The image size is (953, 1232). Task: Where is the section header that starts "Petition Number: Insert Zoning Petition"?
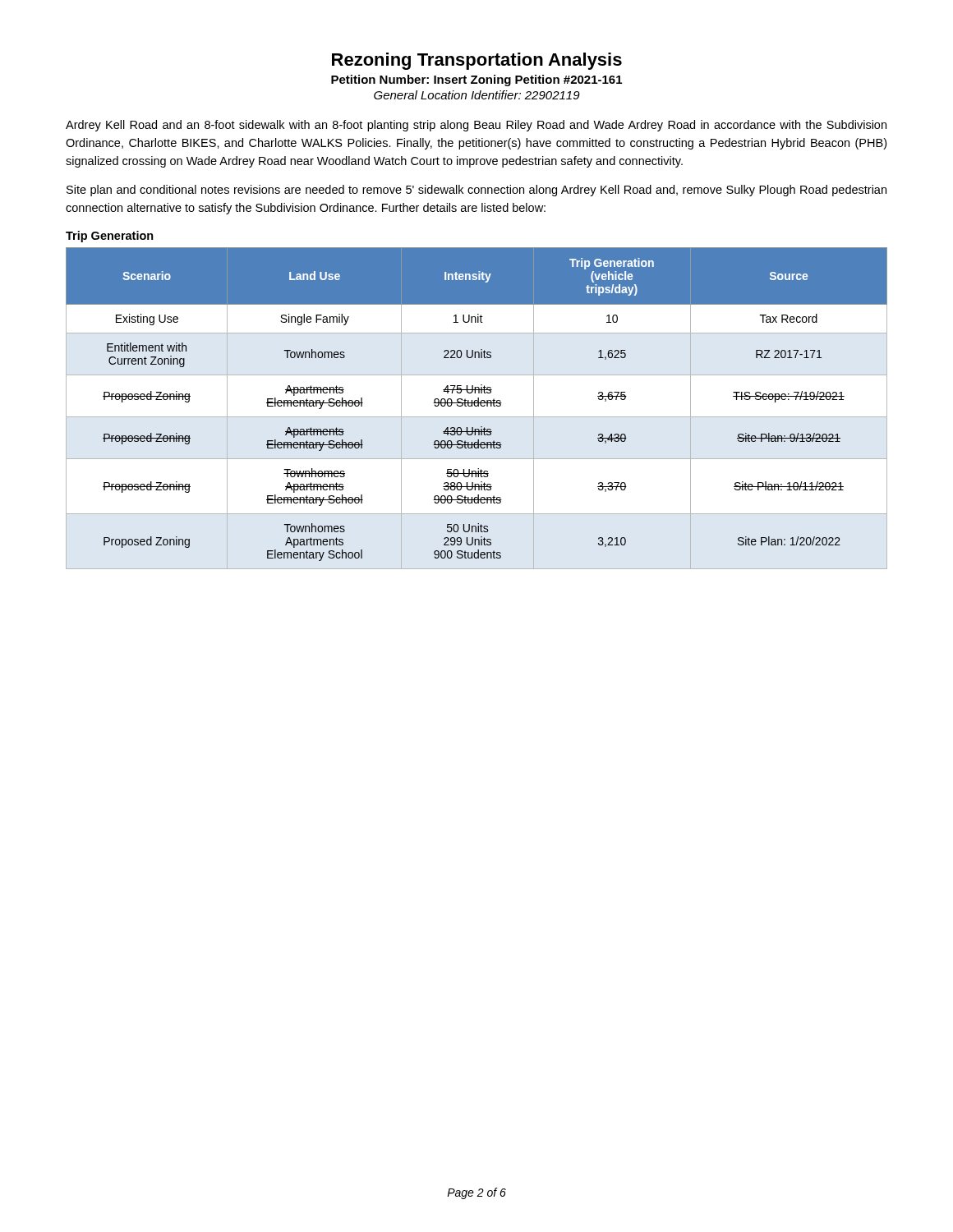[x=476, y=79]
